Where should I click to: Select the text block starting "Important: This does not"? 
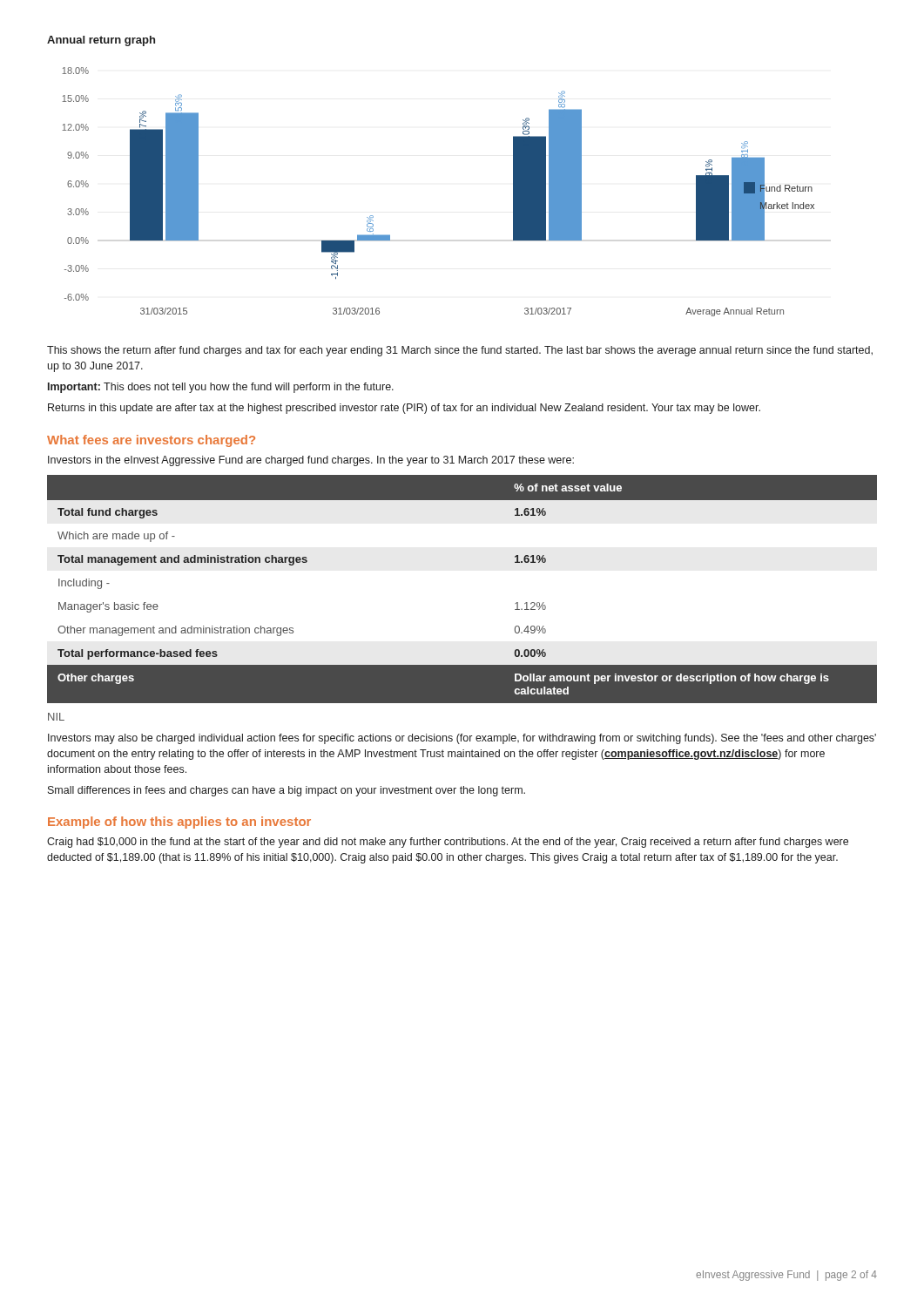pos(221,387)
